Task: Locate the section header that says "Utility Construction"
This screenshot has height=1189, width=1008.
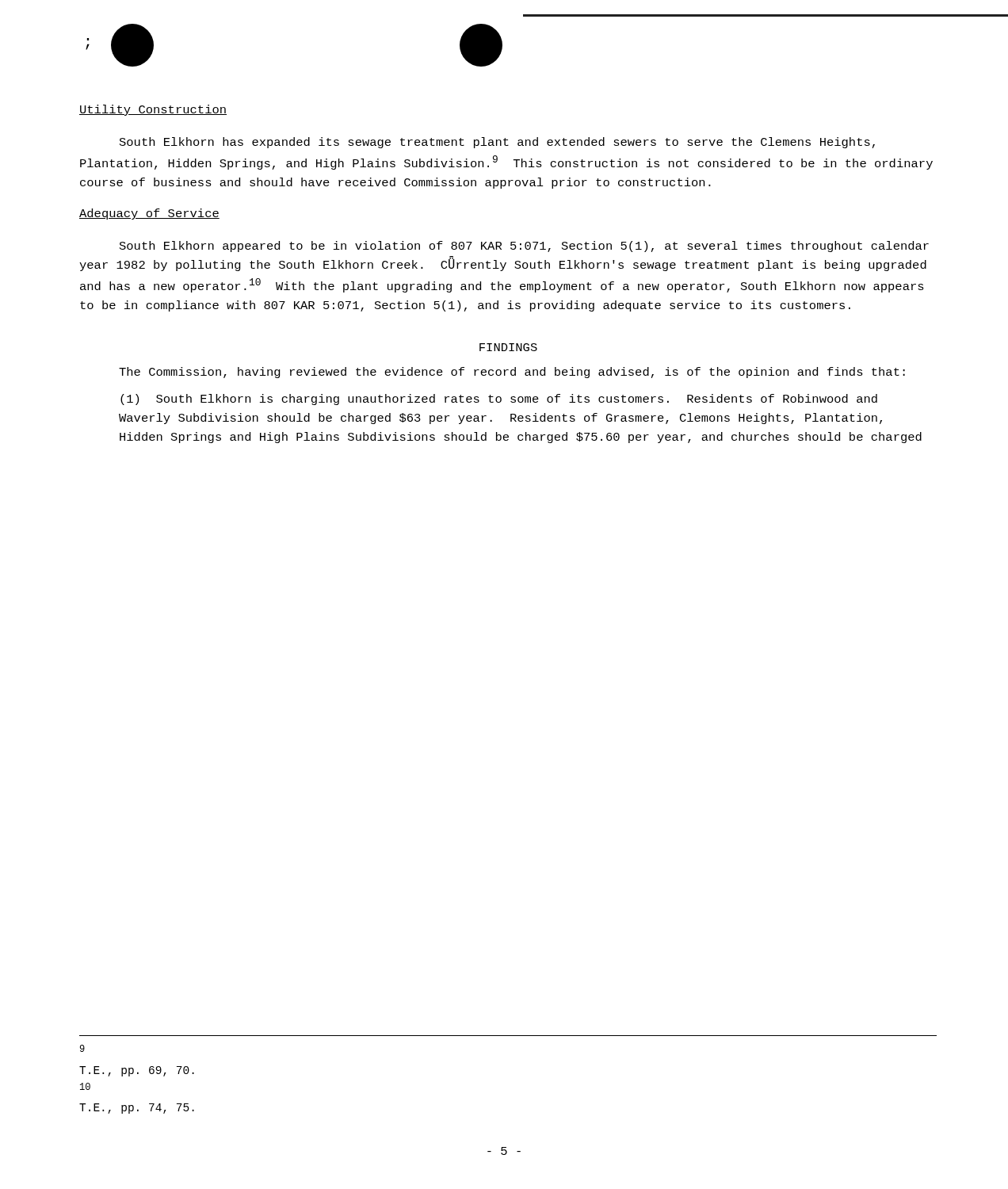Action: 153,110
